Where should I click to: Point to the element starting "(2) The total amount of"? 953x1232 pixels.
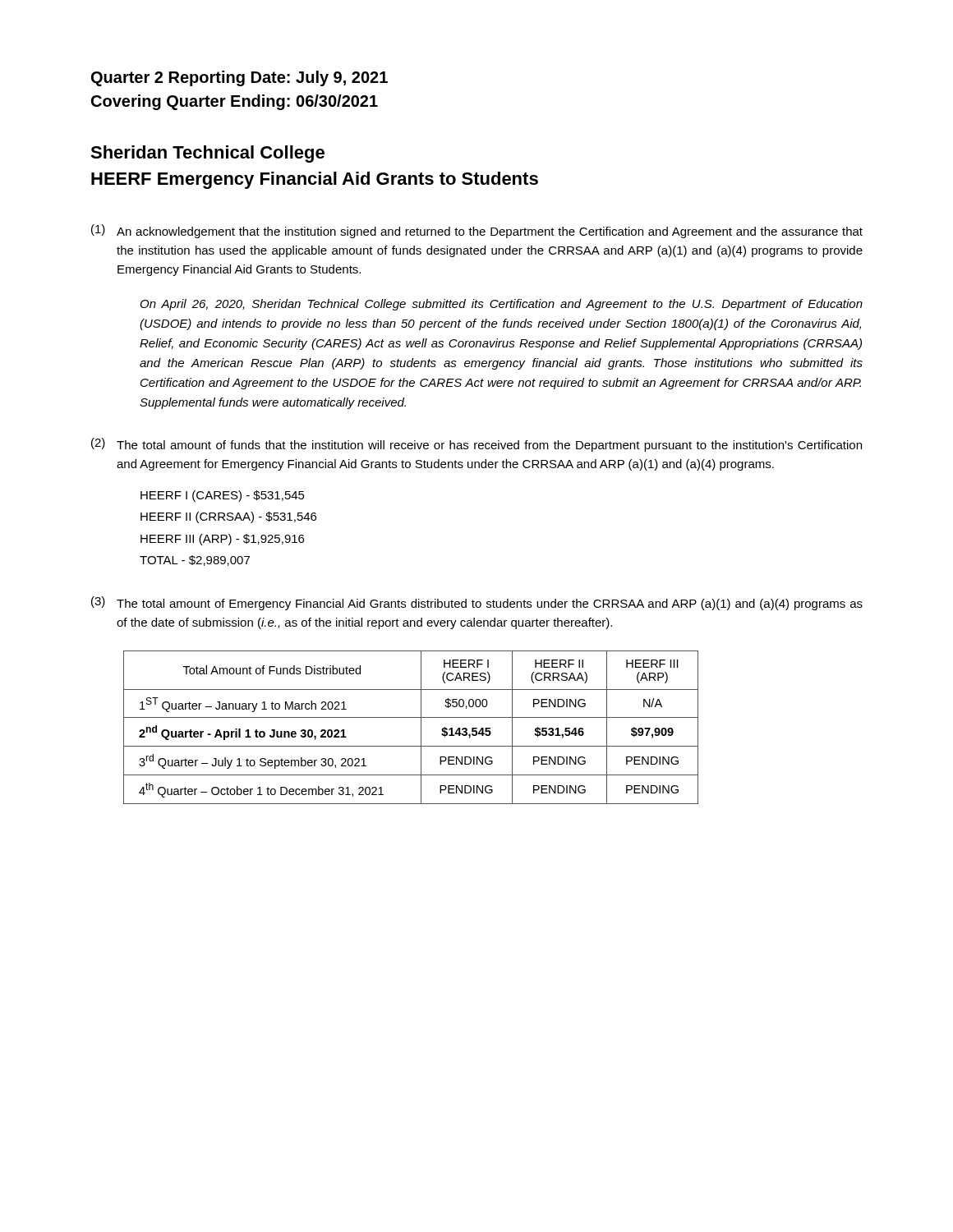[x=476, y=445]
